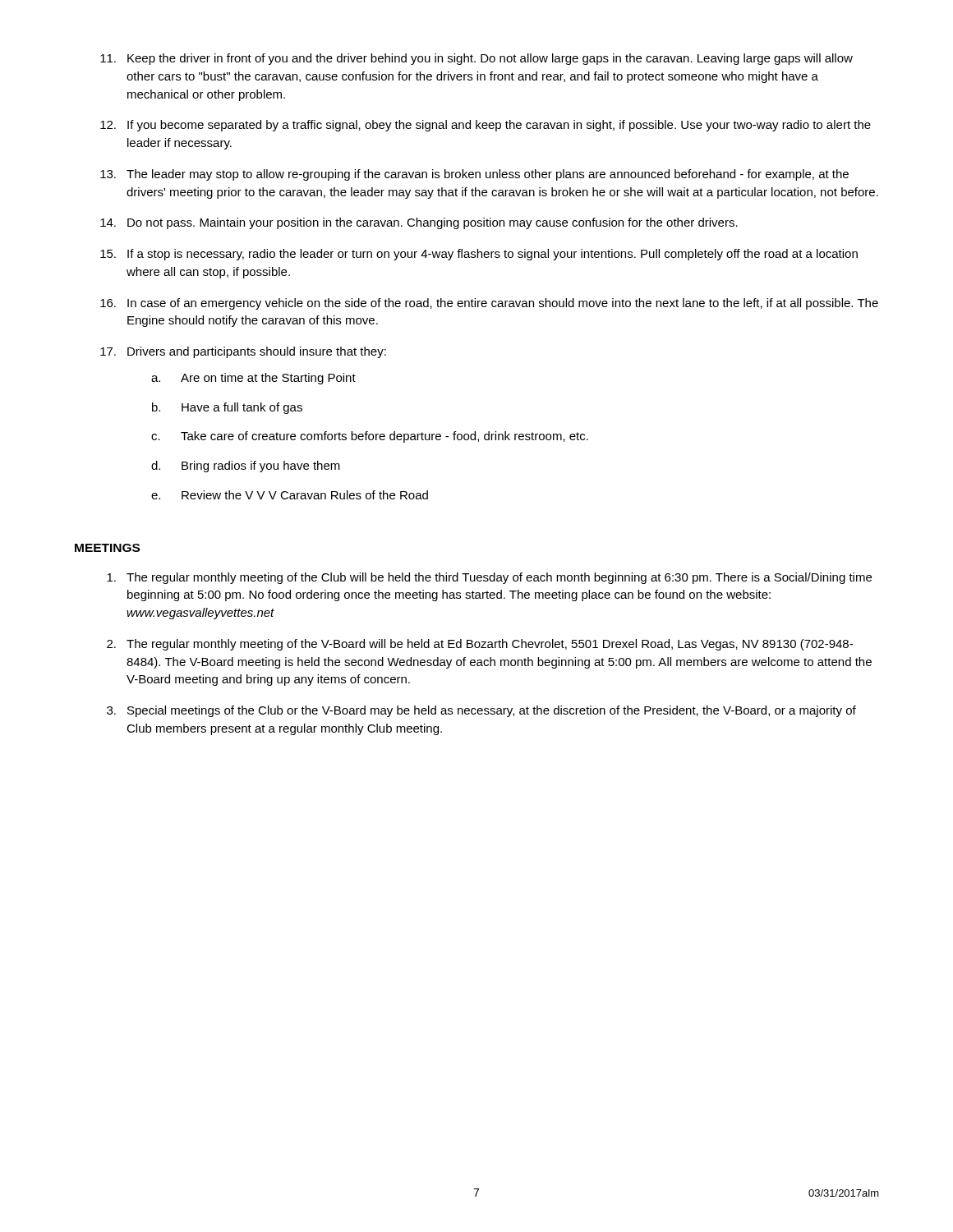Select the text block starting "11. Keep the driver in front of you"

click(x=476, y=76)
